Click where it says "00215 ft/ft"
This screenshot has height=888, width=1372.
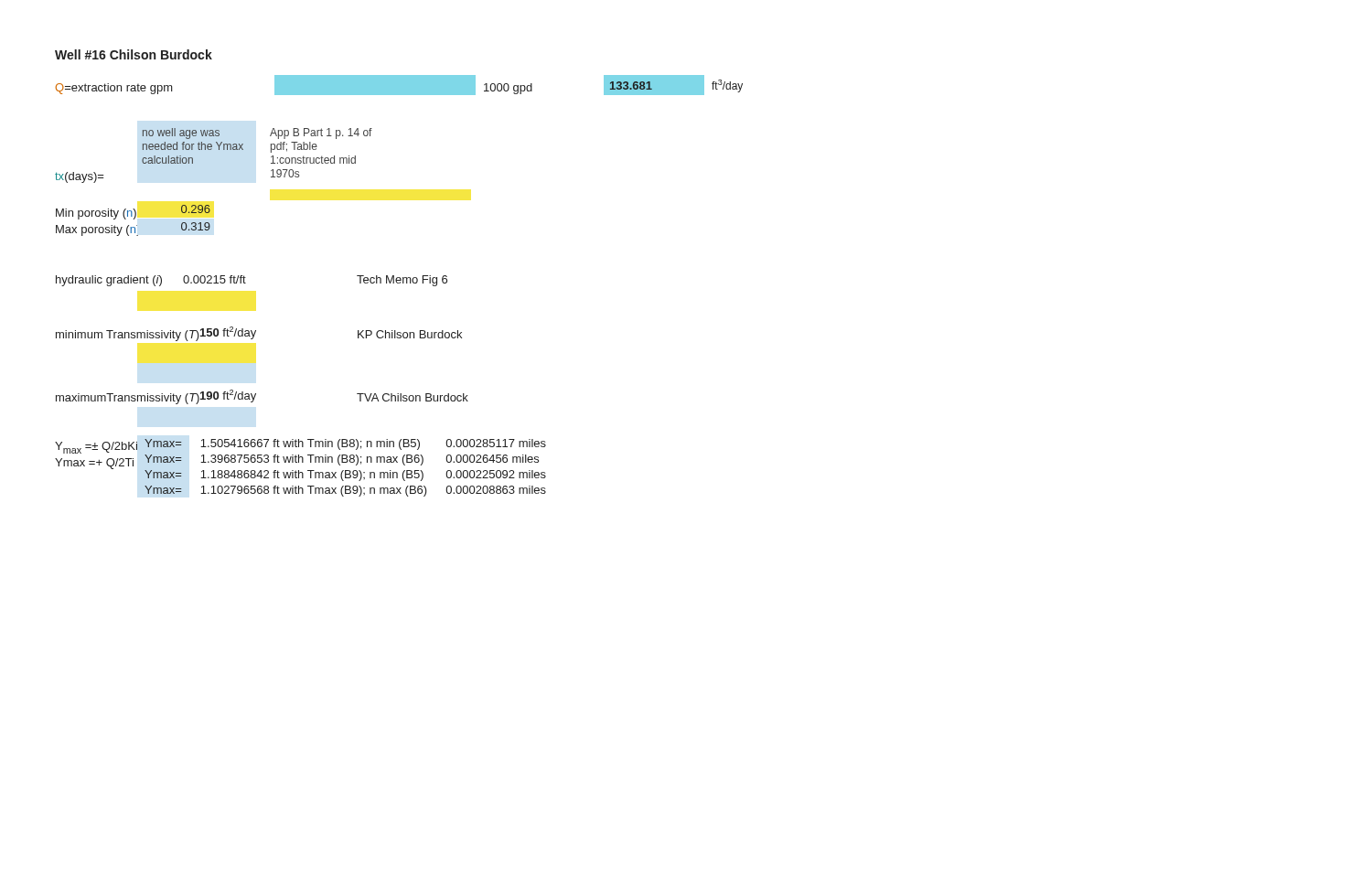click(214, 279)
